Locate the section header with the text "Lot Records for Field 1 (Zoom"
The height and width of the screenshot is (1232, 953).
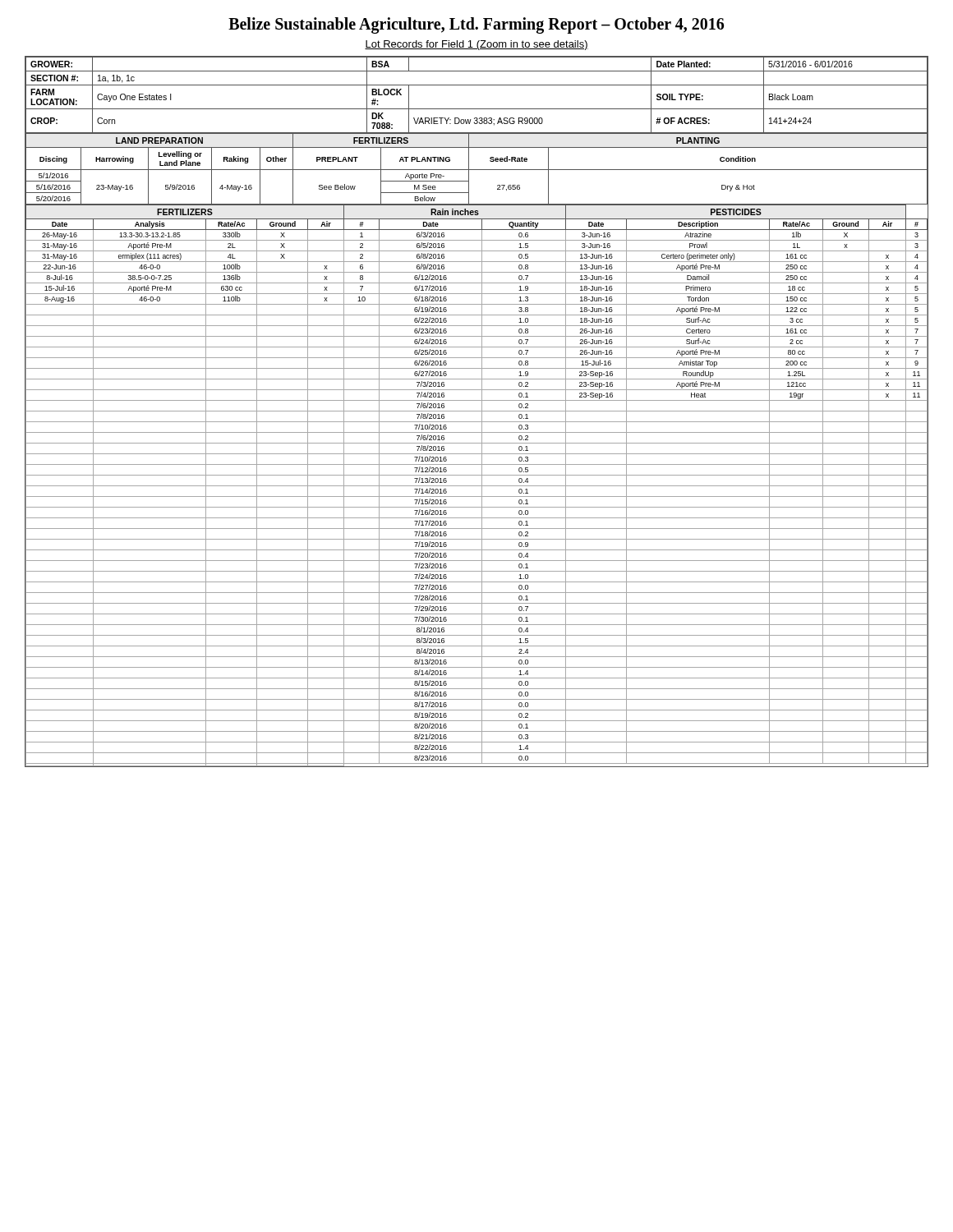[x=476, y=44]
